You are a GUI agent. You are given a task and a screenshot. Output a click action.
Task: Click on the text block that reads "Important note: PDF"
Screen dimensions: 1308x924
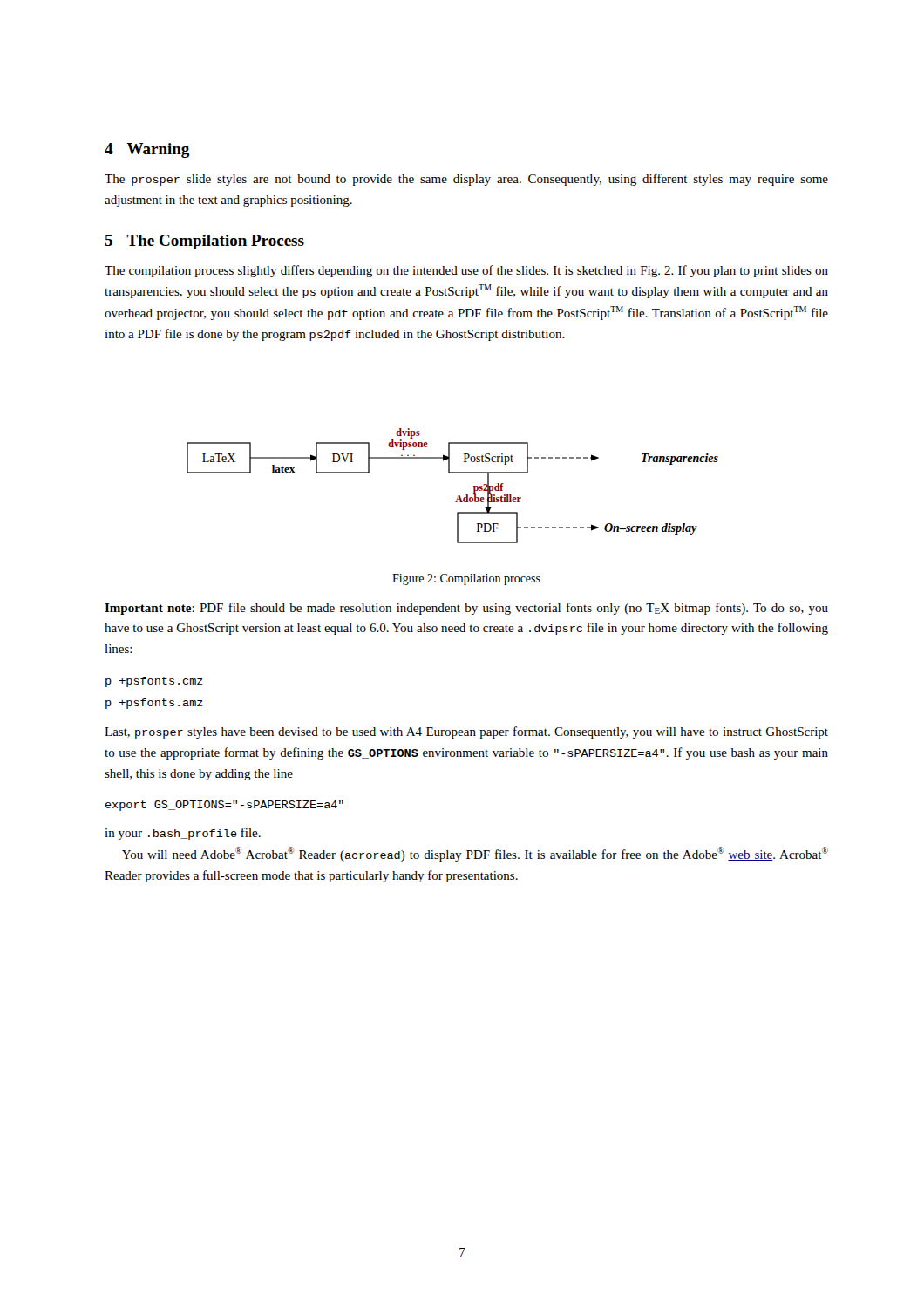pyautogui.click(x=466, y=629)
